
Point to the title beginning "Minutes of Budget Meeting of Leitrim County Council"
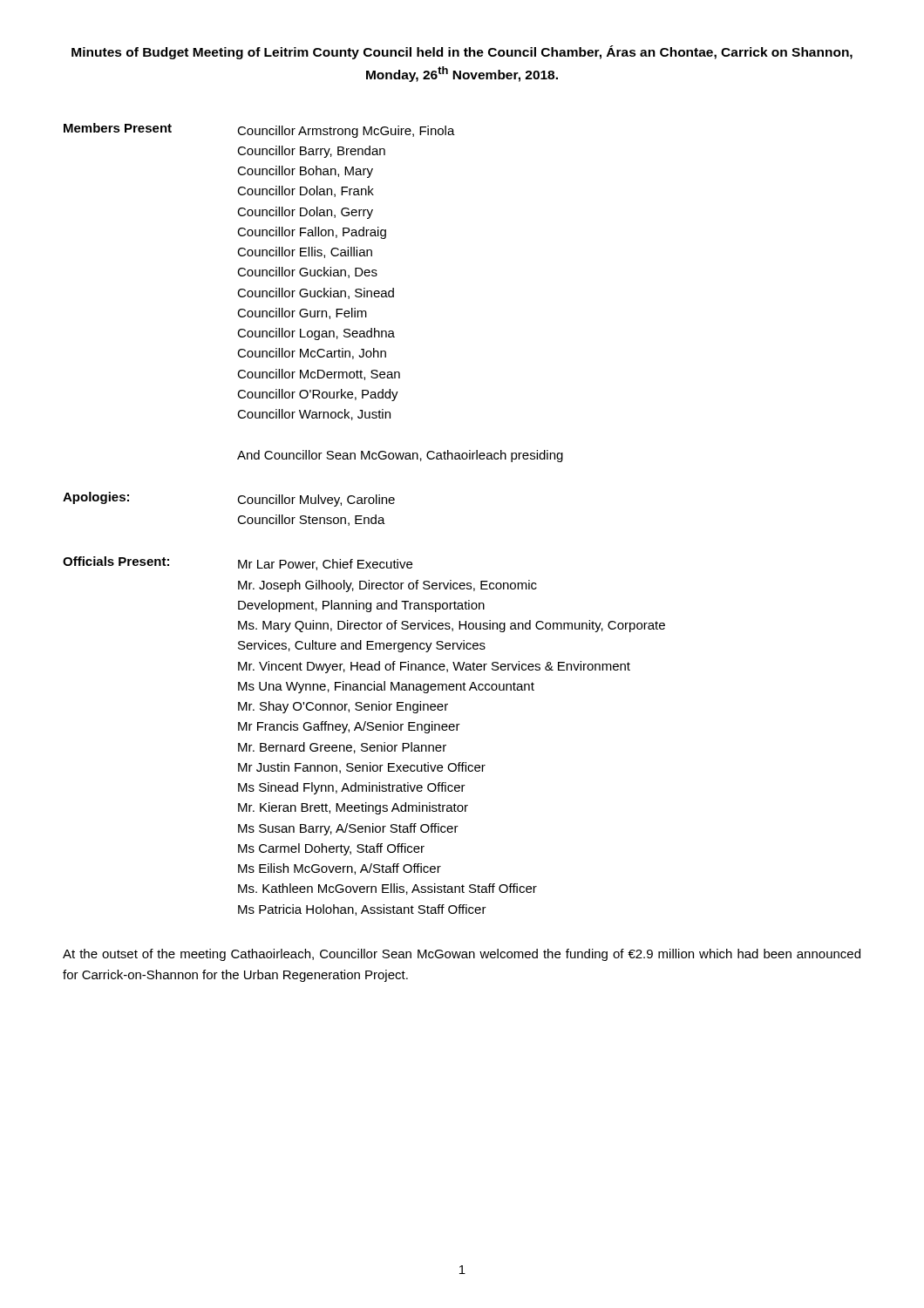tap(462, 63)
